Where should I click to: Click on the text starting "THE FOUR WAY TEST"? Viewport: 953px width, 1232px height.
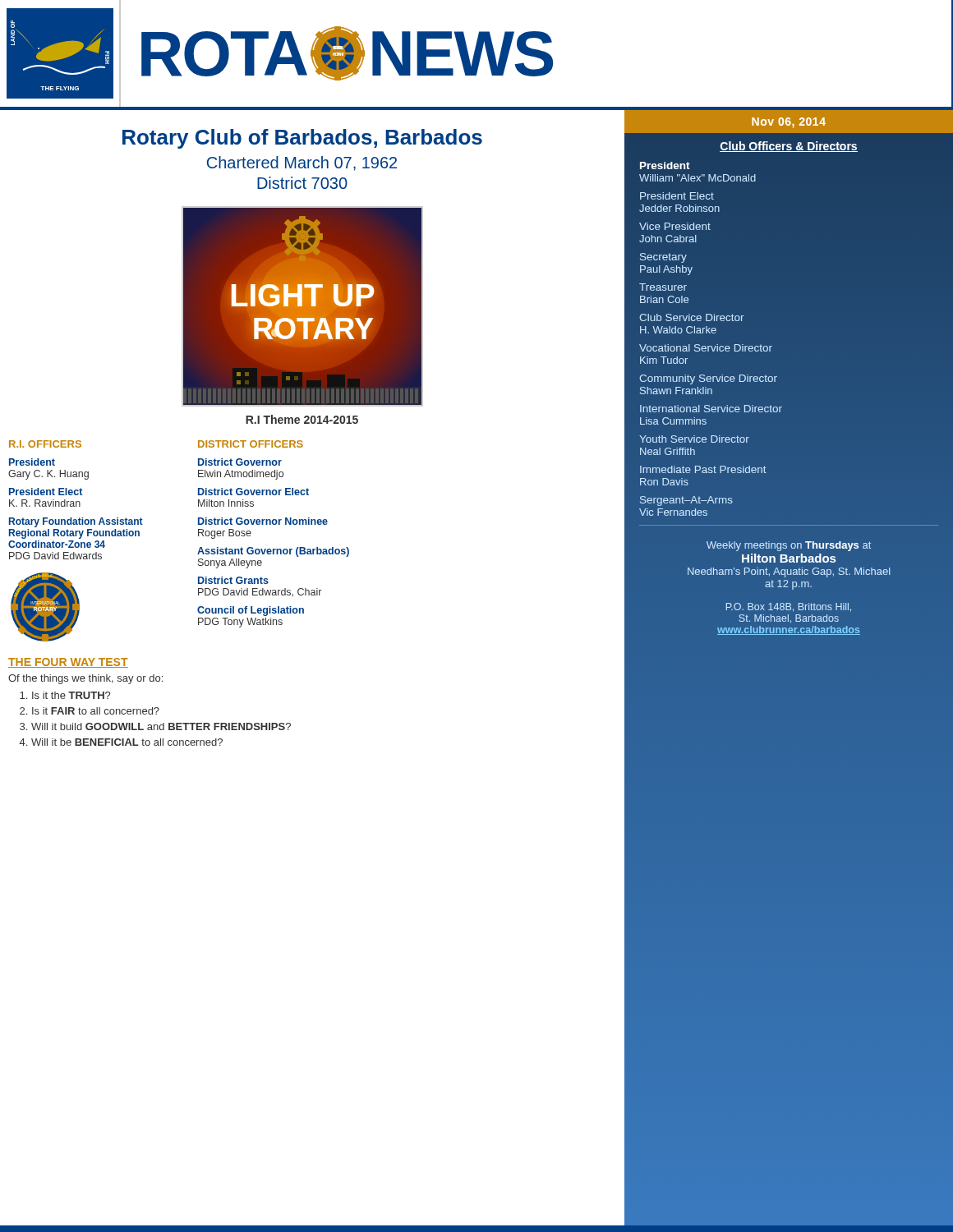tap(68, 662)
